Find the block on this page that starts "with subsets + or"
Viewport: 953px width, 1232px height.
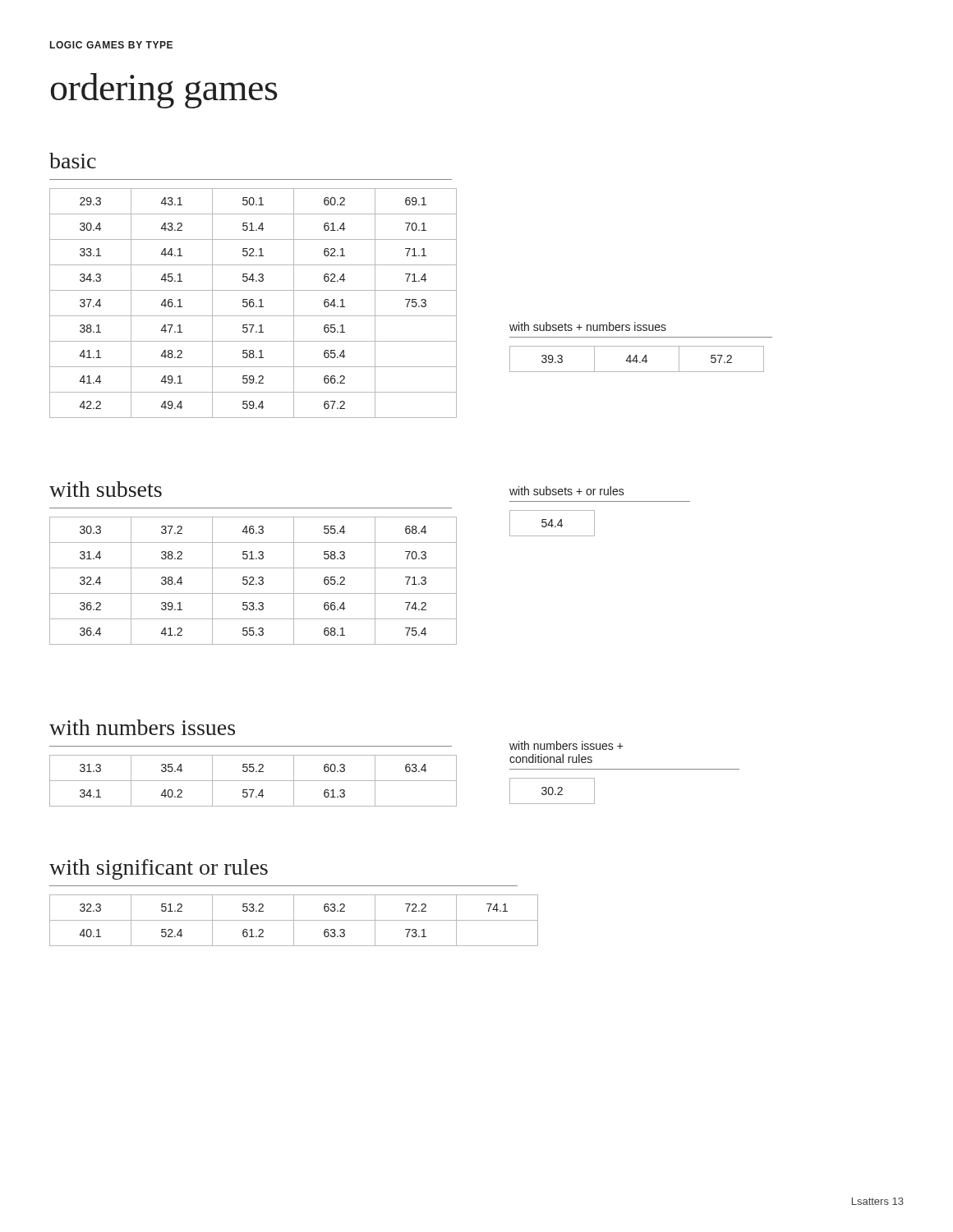567,491
